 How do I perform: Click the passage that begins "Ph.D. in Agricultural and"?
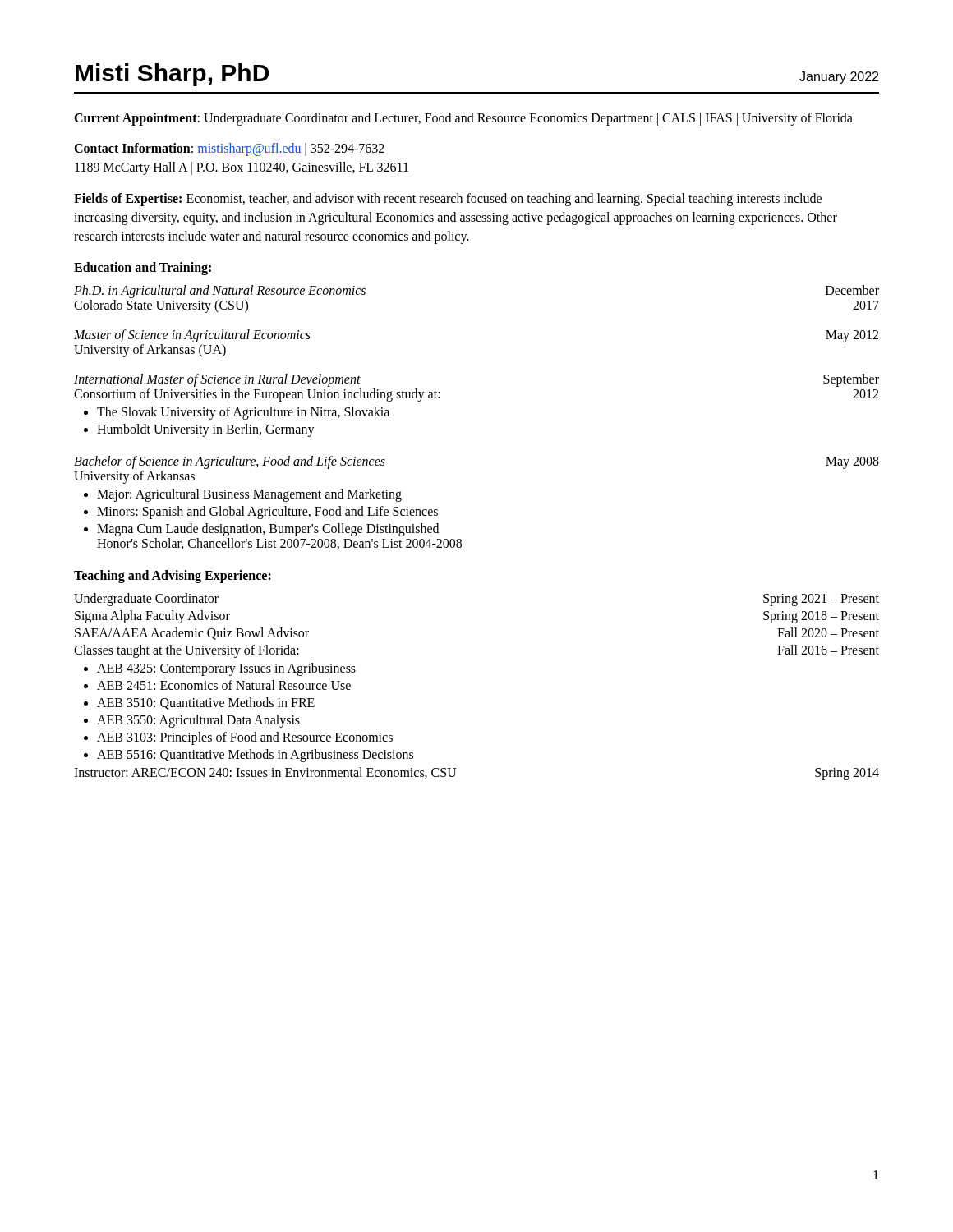220,291
